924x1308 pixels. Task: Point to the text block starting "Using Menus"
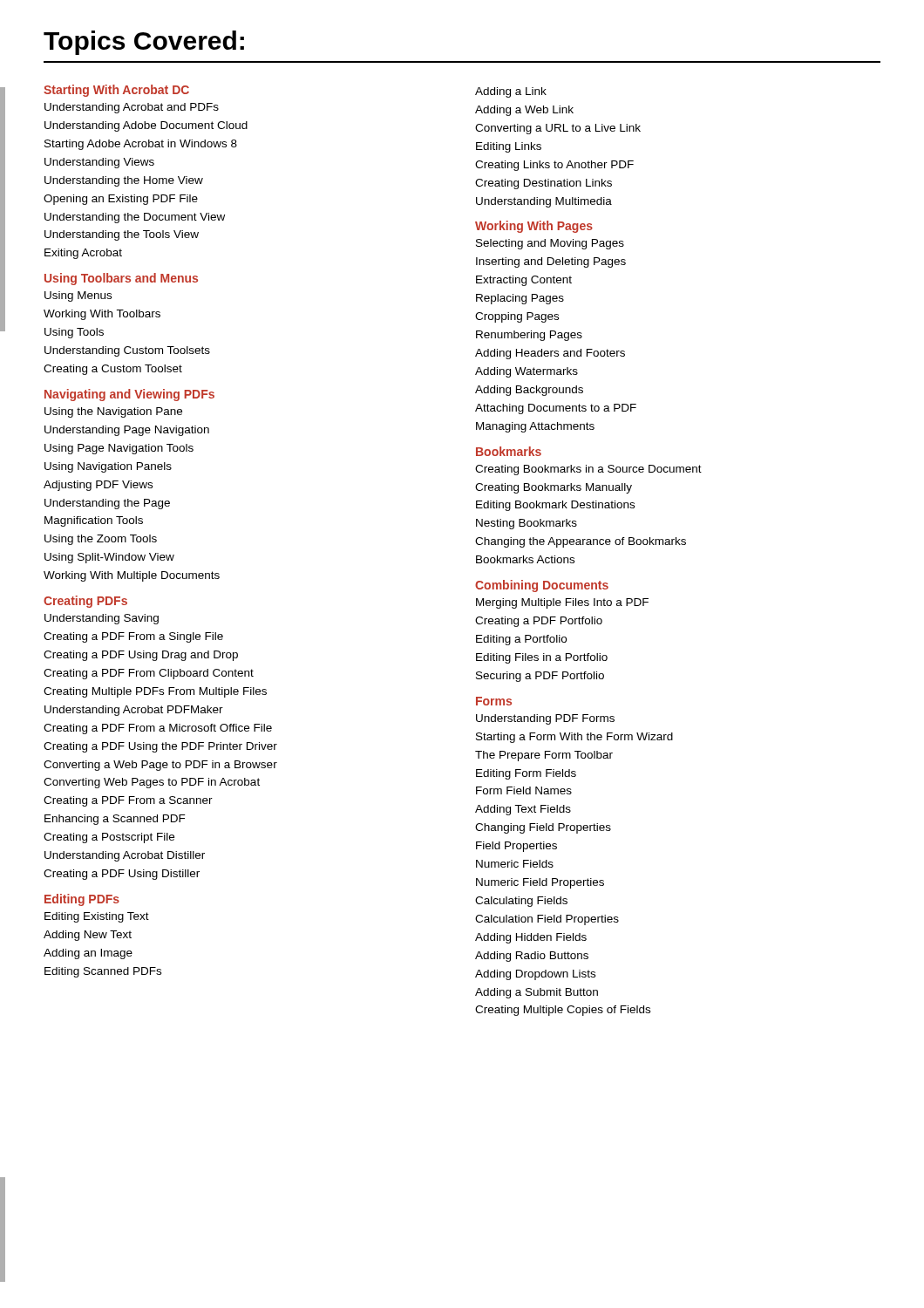[x=78, y=295]
